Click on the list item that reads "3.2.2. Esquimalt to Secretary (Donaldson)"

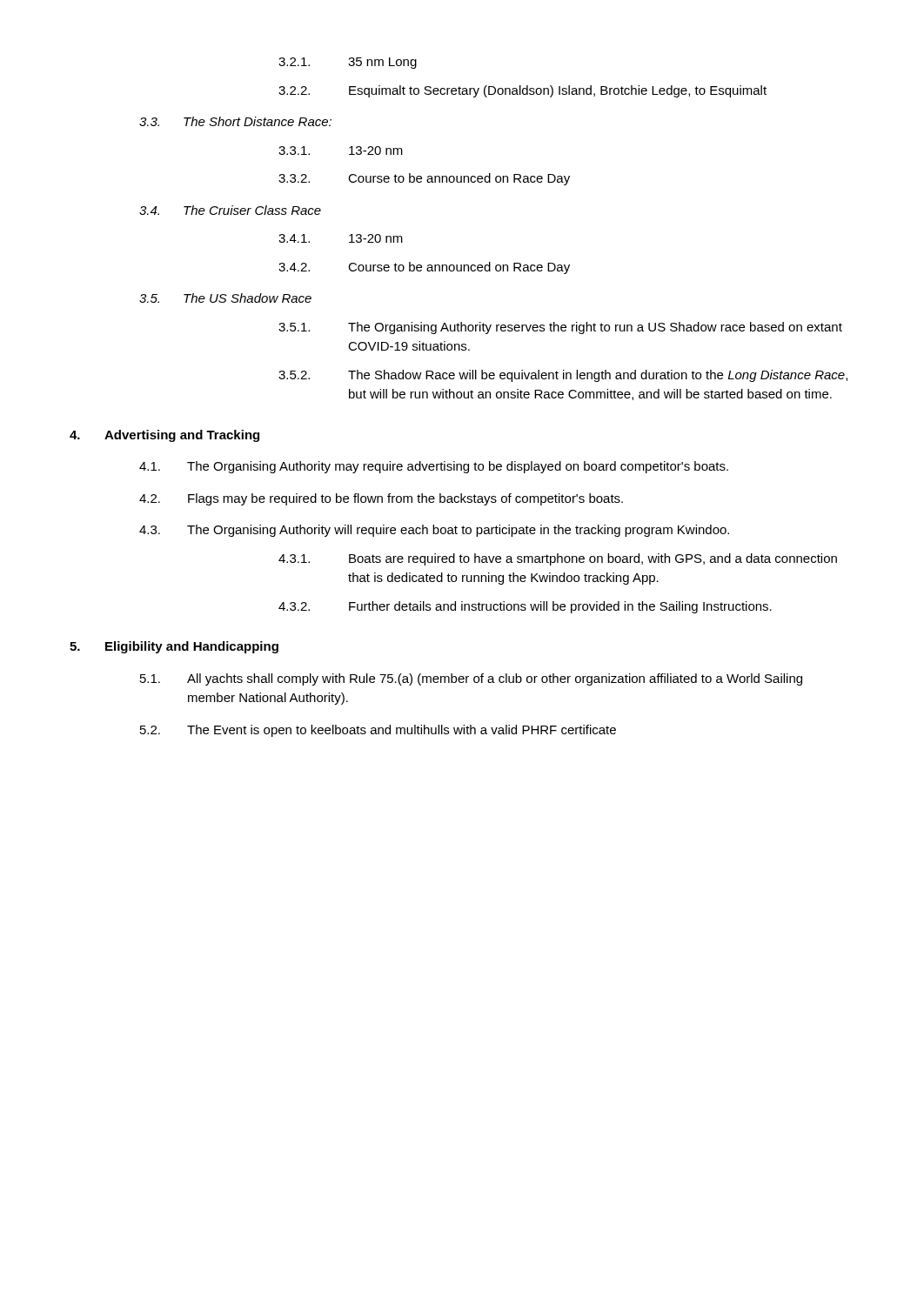(x=566, y=90)
